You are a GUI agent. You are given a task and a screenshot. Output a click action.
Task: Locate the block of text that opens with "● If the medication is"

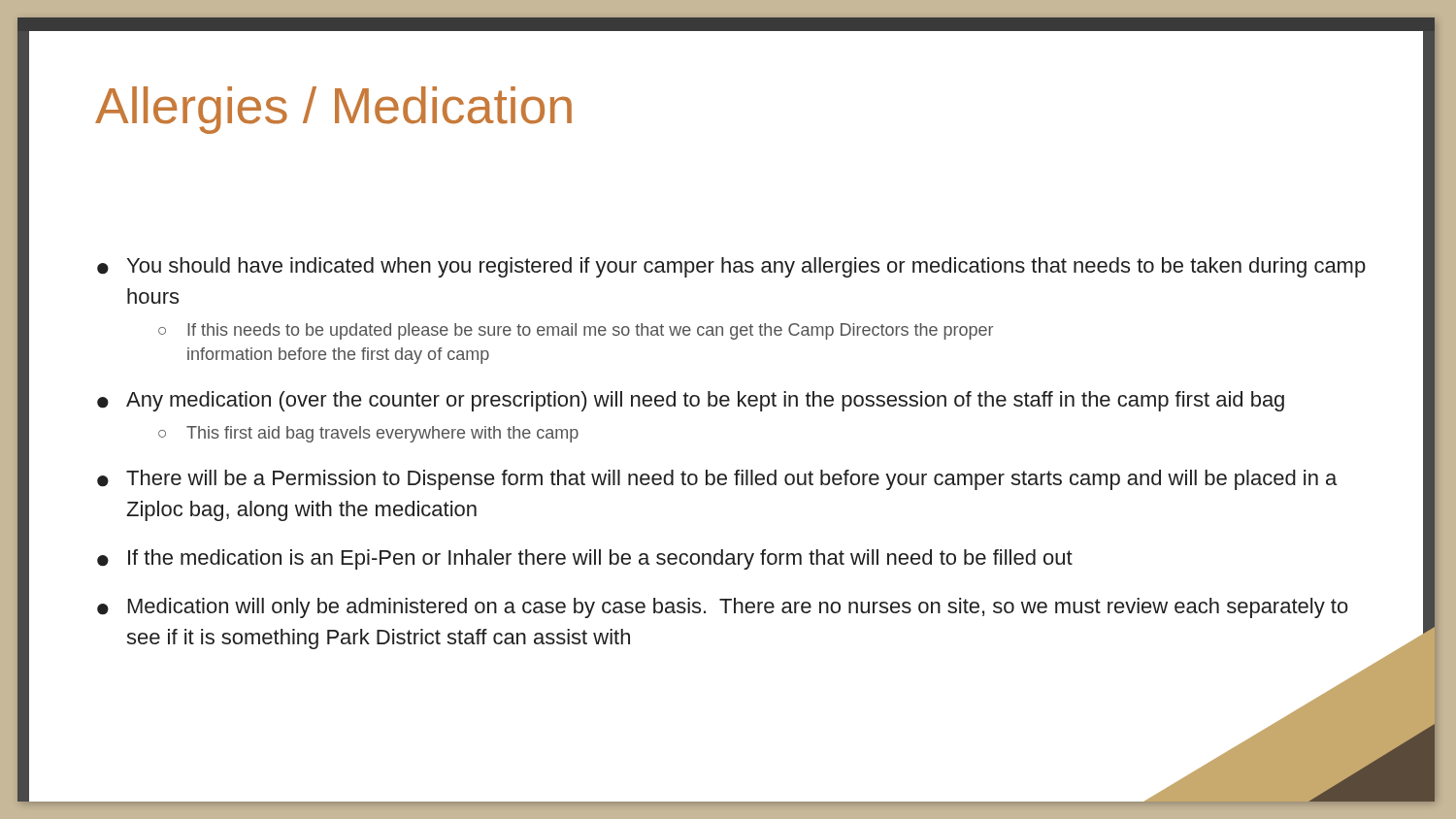731,558
